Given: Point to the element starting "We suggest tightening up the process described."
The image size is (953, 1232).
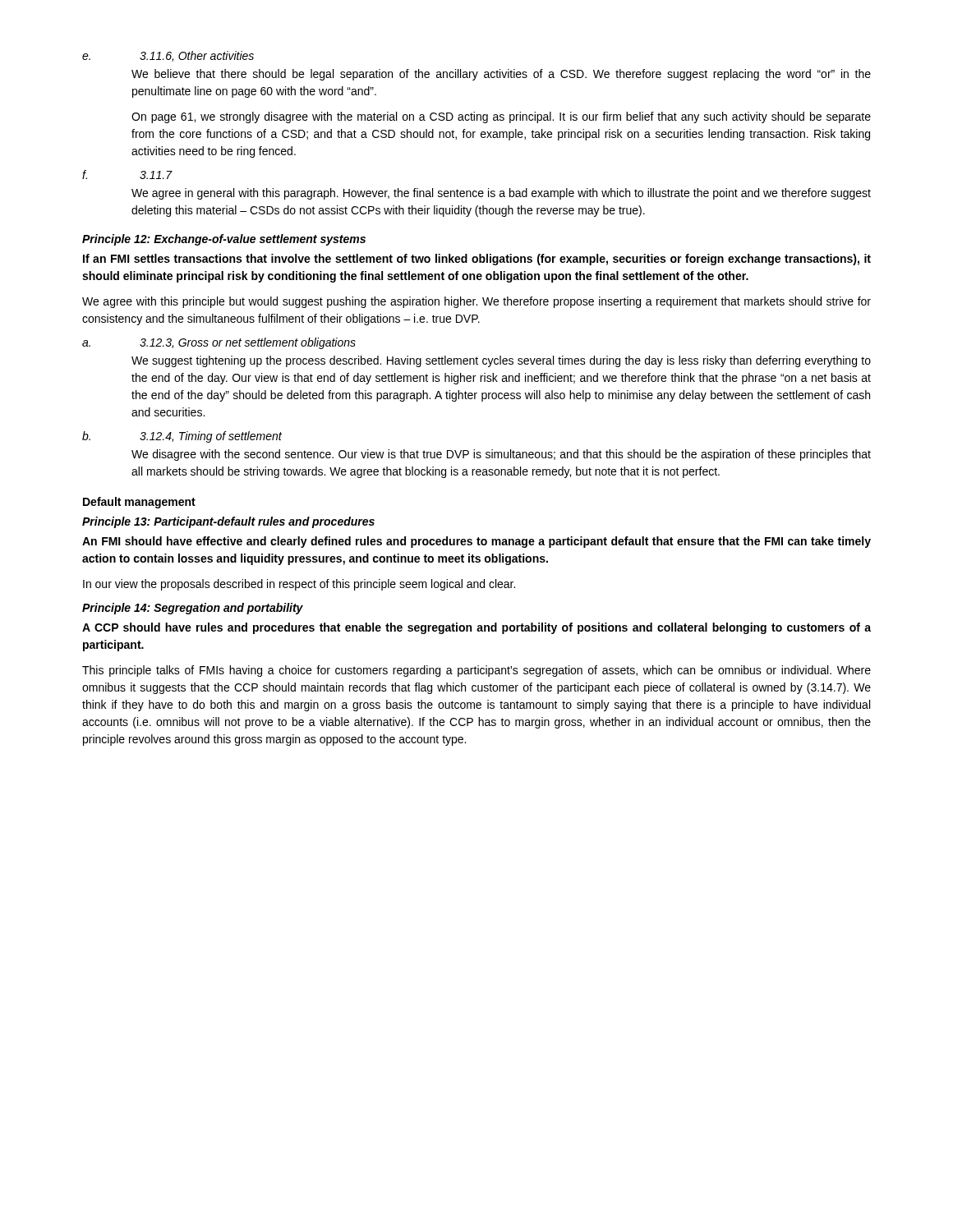Looking at the screenshot, I should point(501,387).
